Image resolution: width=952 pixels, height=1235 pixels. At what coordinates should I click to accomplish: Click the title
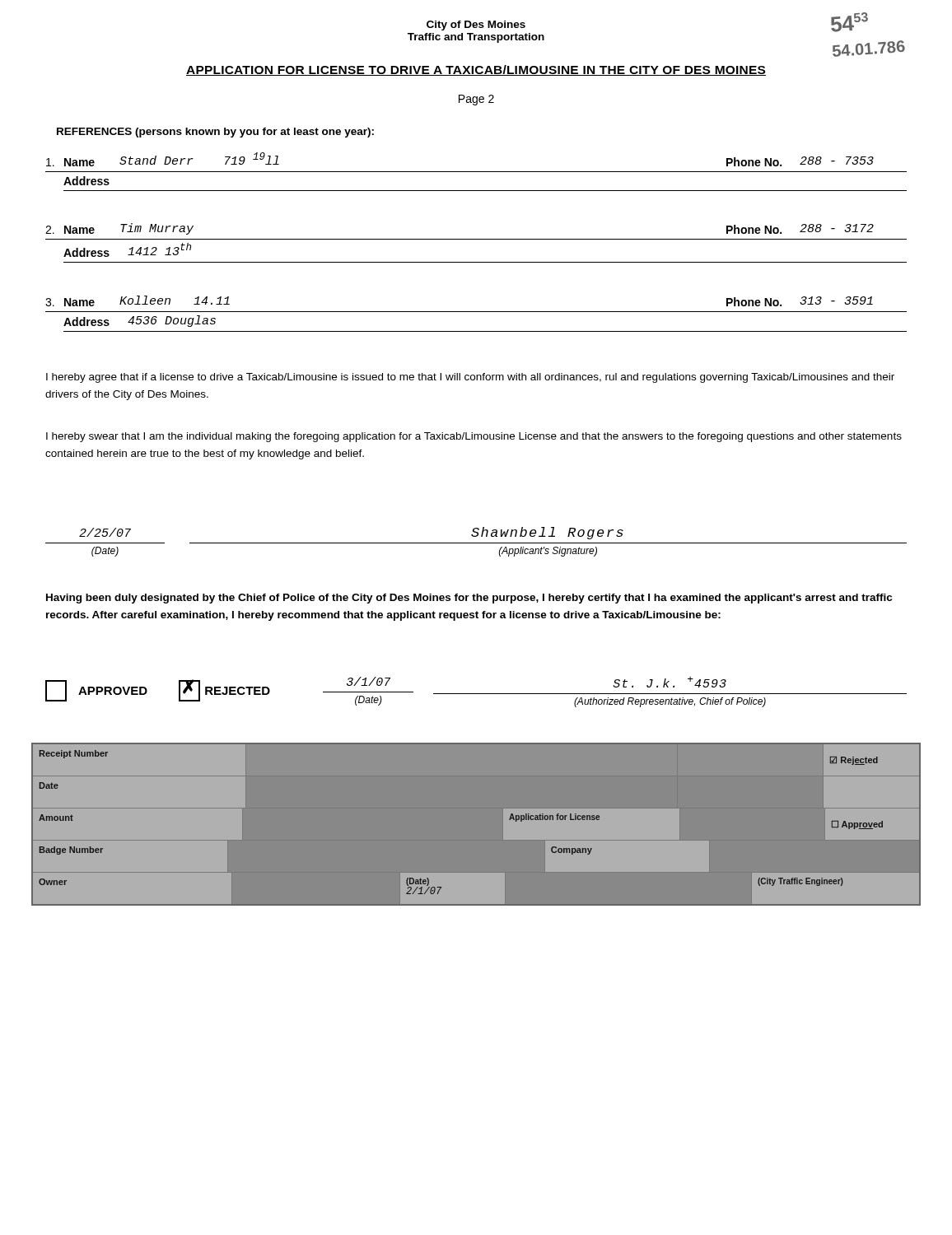click(x=476, y=70)
